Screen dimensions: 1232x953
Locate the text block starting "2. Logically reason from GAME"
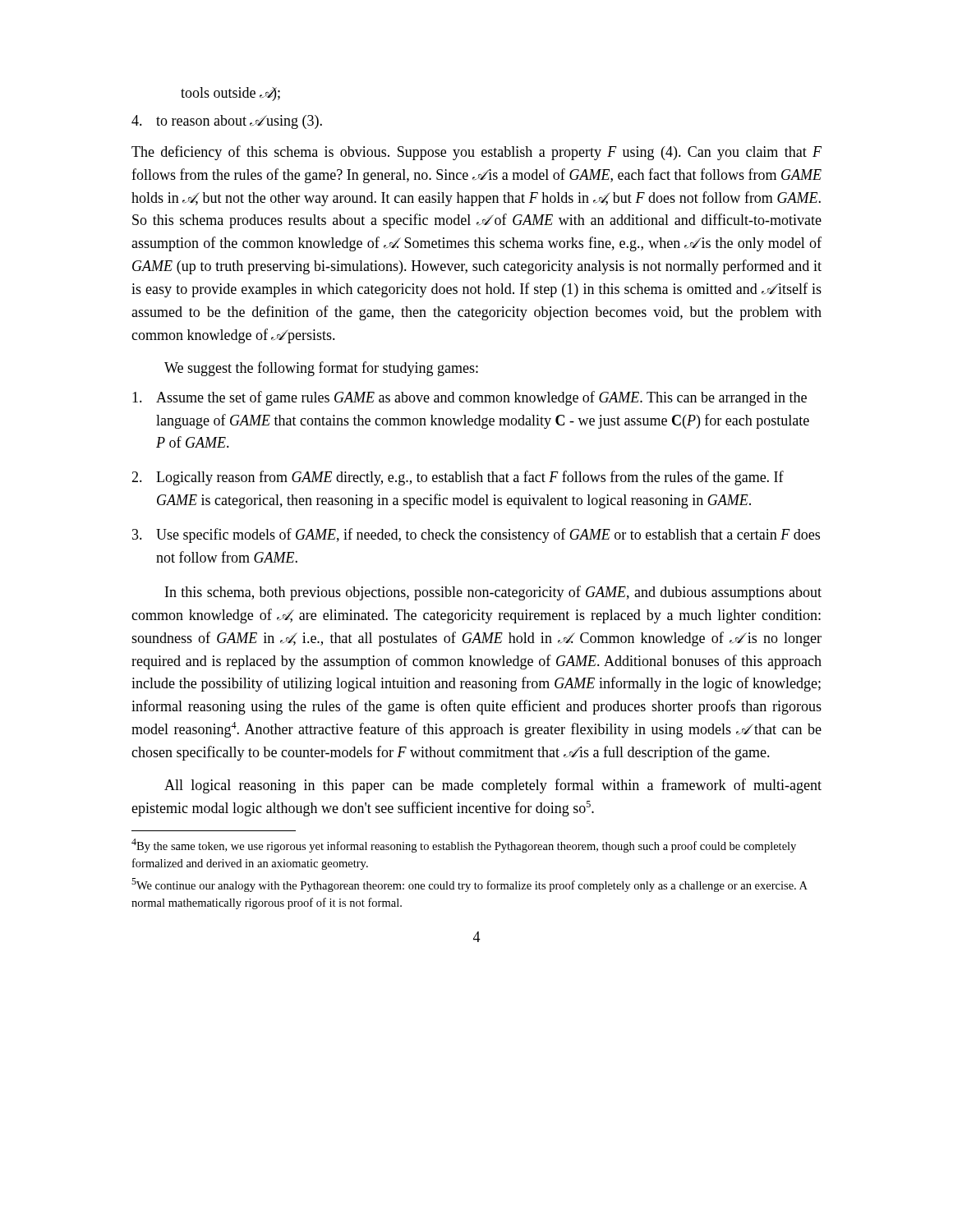coord(476,490)
